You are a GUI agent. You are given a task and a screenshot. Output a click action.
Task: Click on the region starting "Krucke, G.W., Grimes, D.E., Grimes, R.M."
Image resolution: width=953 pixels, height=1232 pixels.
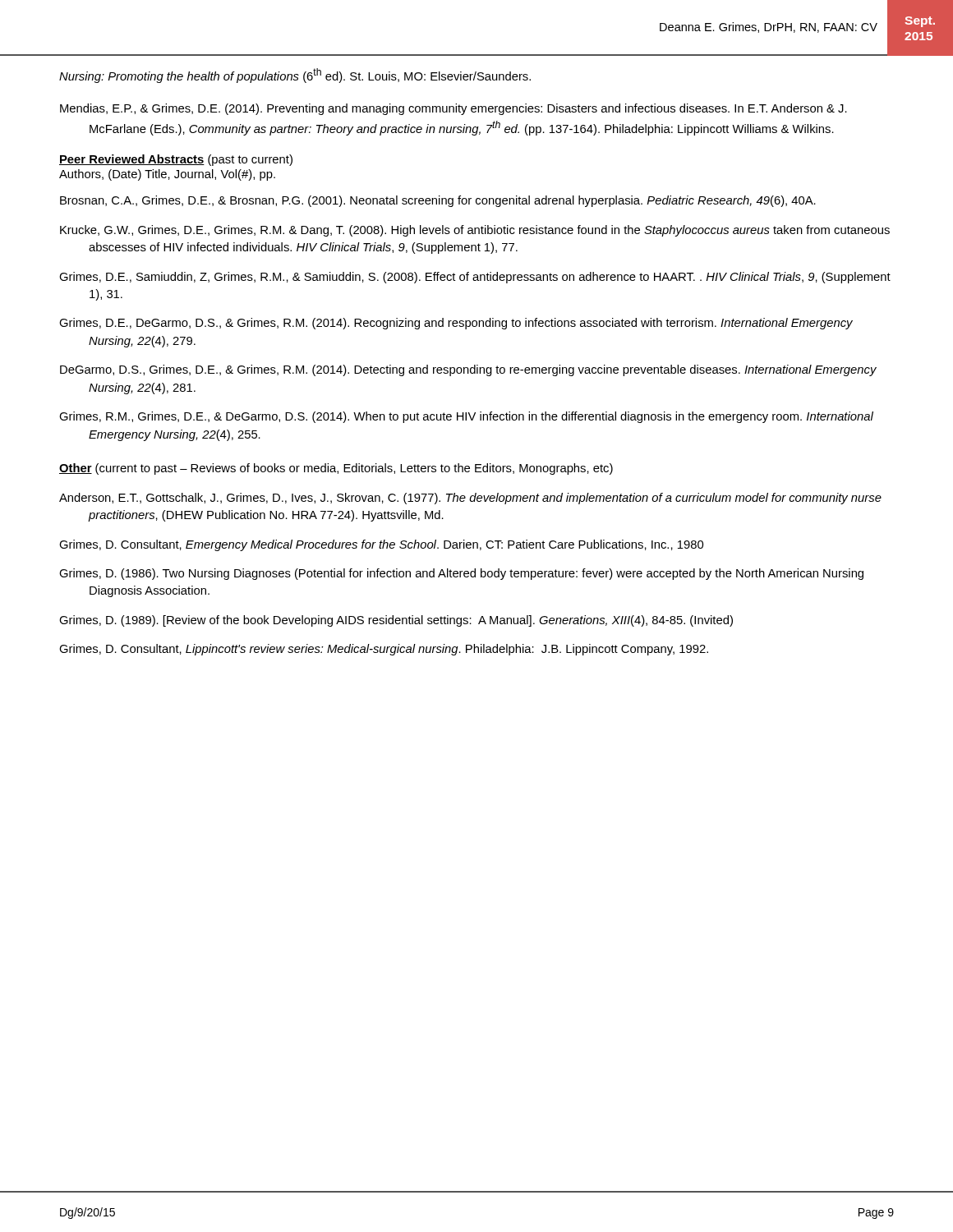[x=475, y=239]
